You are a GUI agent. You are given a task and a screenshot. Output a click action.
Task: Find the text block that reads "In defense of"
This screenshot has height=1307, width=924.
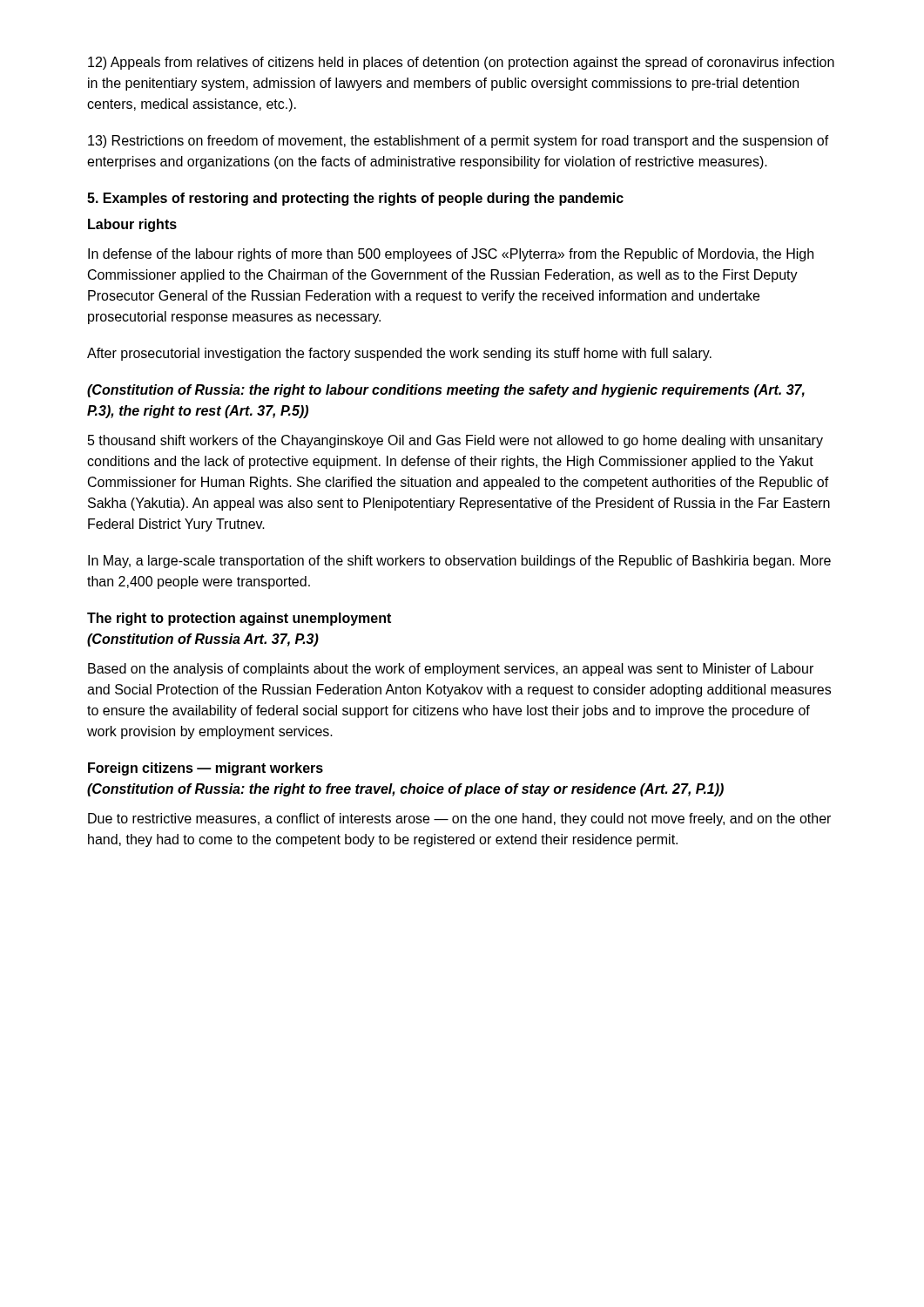point(451,285)
